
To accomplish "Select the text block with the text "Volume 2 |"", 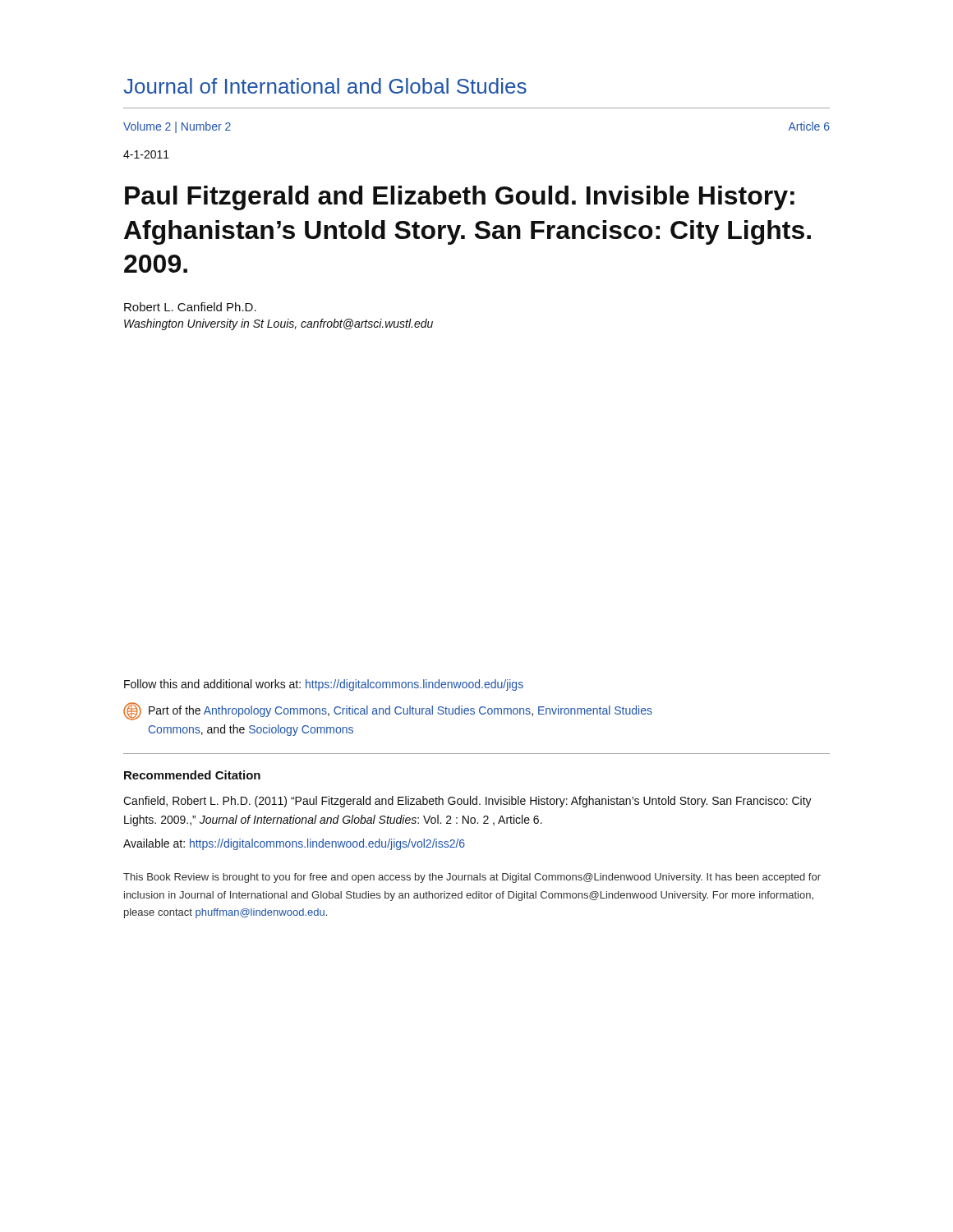I will coord(175,127).
